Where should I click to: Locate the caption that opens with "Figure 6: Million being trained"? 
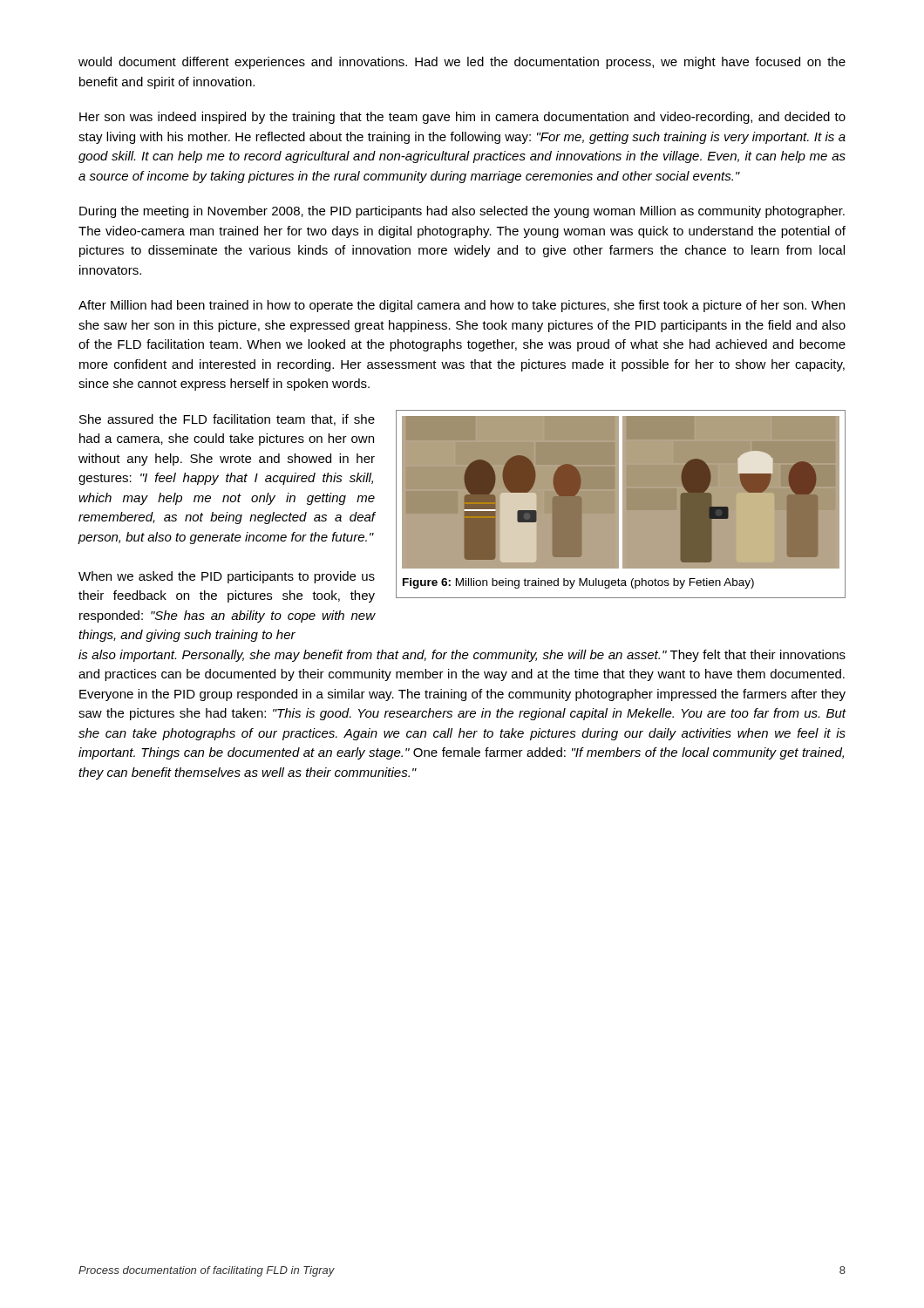pyautogui.click(x=578, y=582)
